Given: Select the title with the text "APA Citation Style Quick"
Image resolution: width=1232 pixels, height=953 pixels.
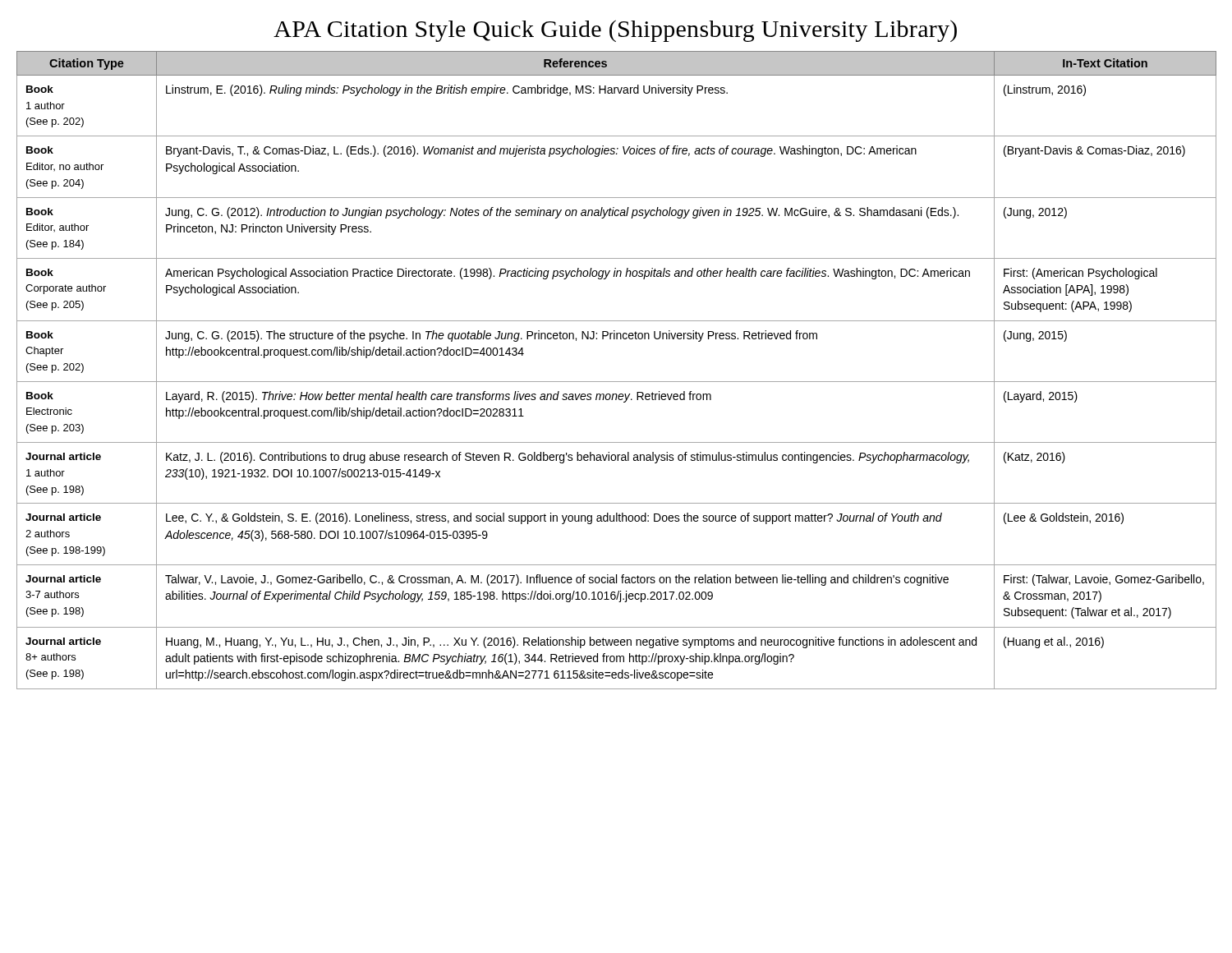Looking at the screenshot, I should [x=616, y=28].
